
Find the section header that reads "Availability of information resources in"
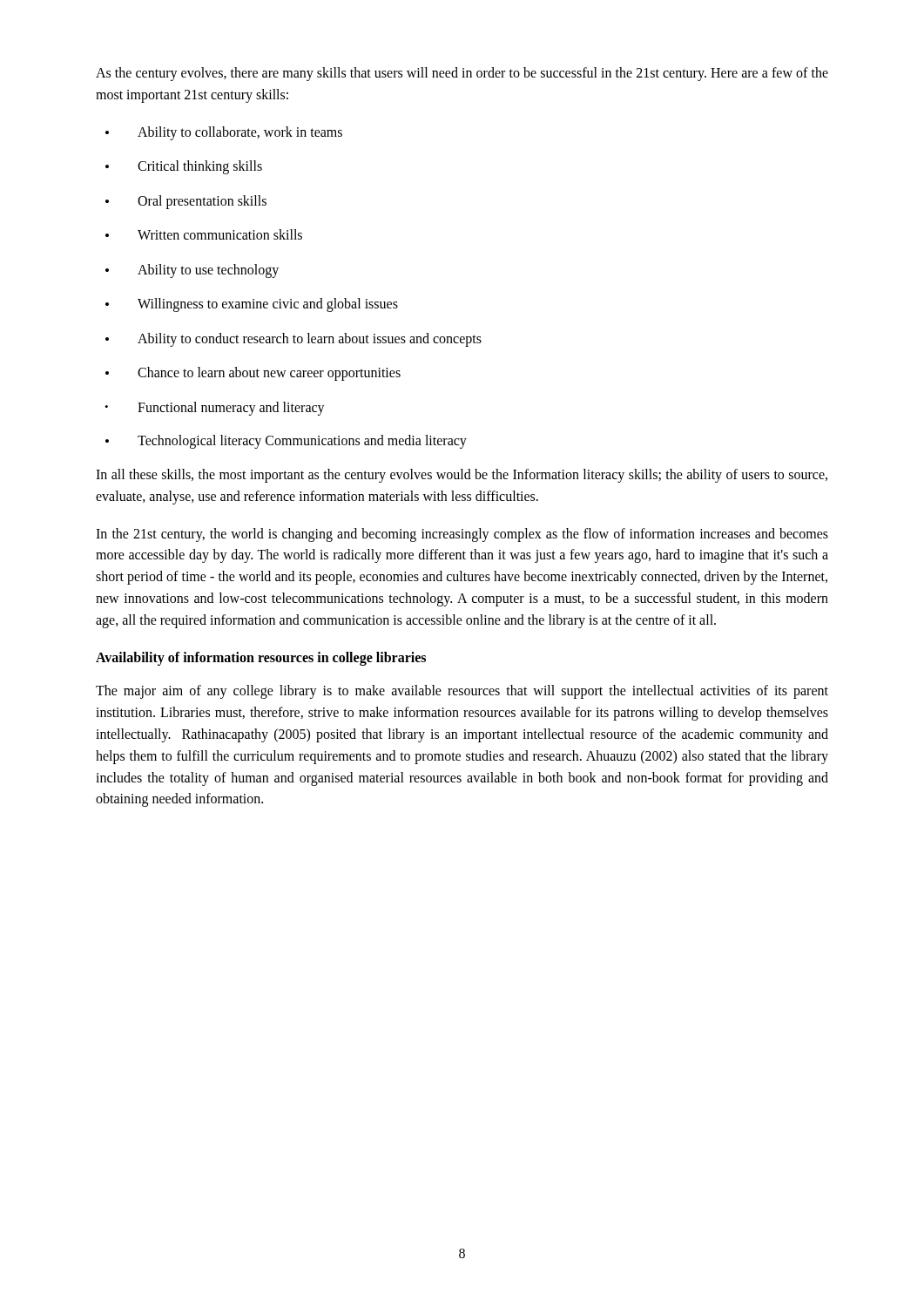(261, 657)
